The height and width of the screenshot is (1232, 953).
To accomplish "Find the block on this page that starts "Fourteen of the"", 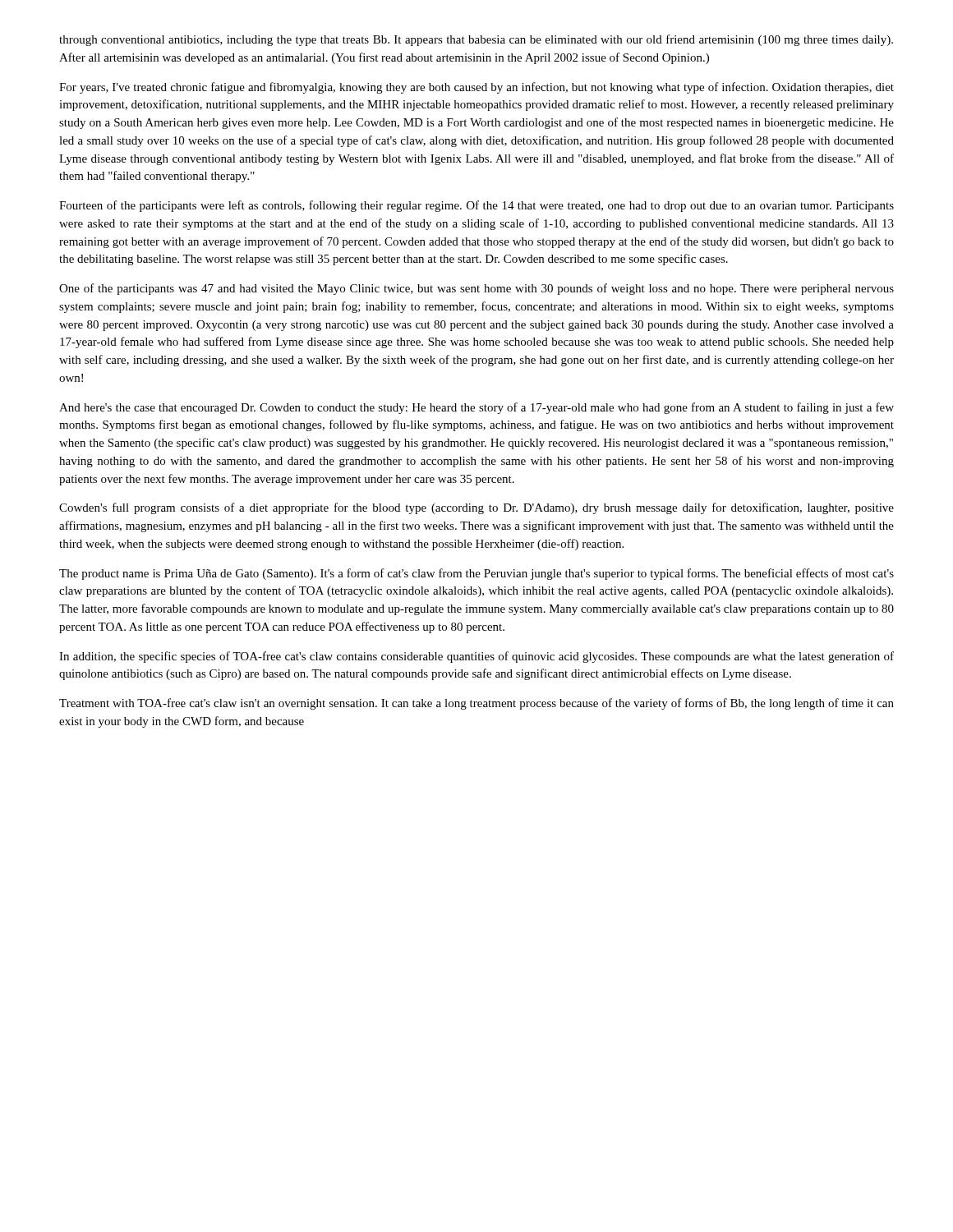I will tap(476, 232).
